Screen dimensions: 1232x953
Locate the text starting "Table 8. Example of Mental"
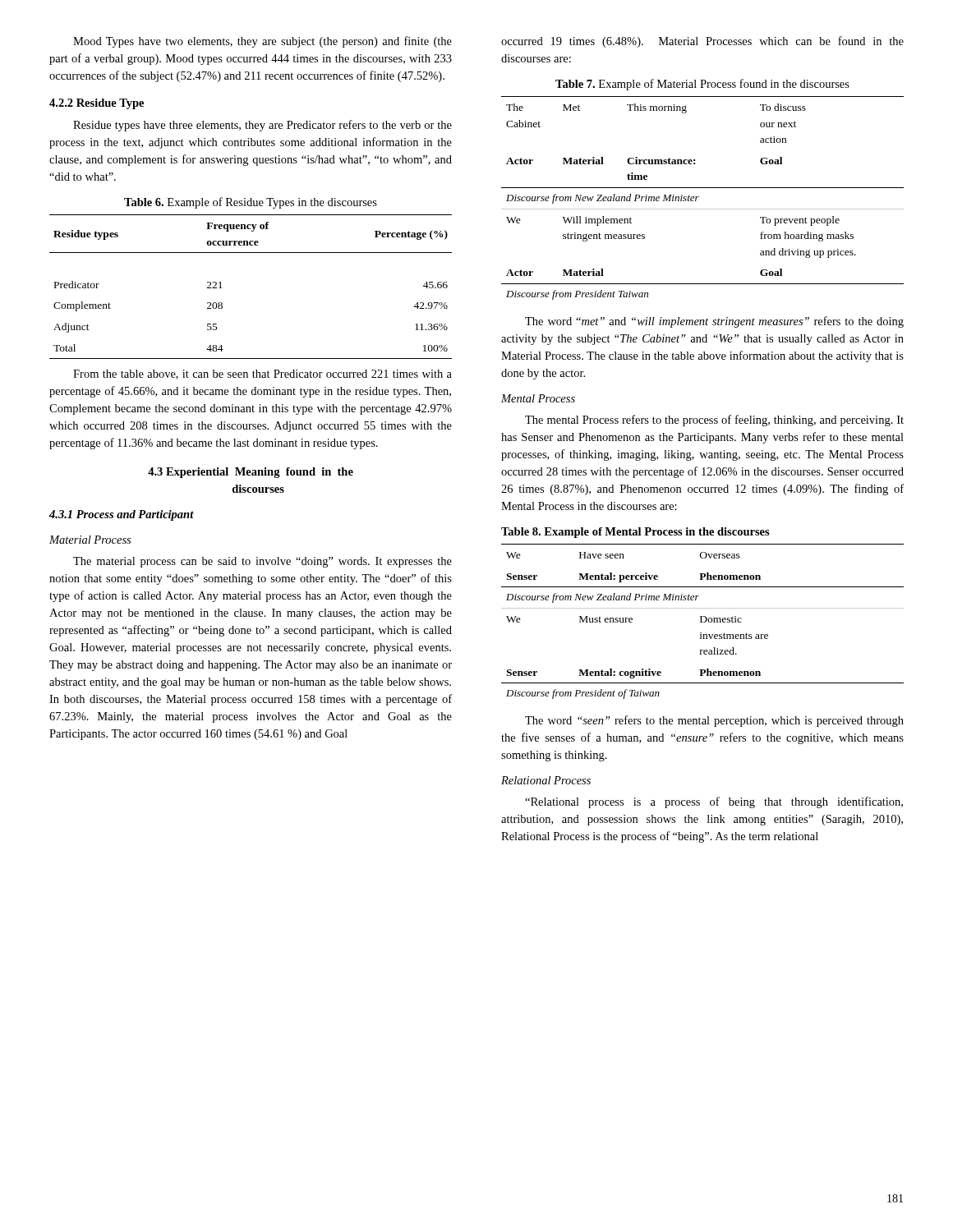[x=635, y=531]
